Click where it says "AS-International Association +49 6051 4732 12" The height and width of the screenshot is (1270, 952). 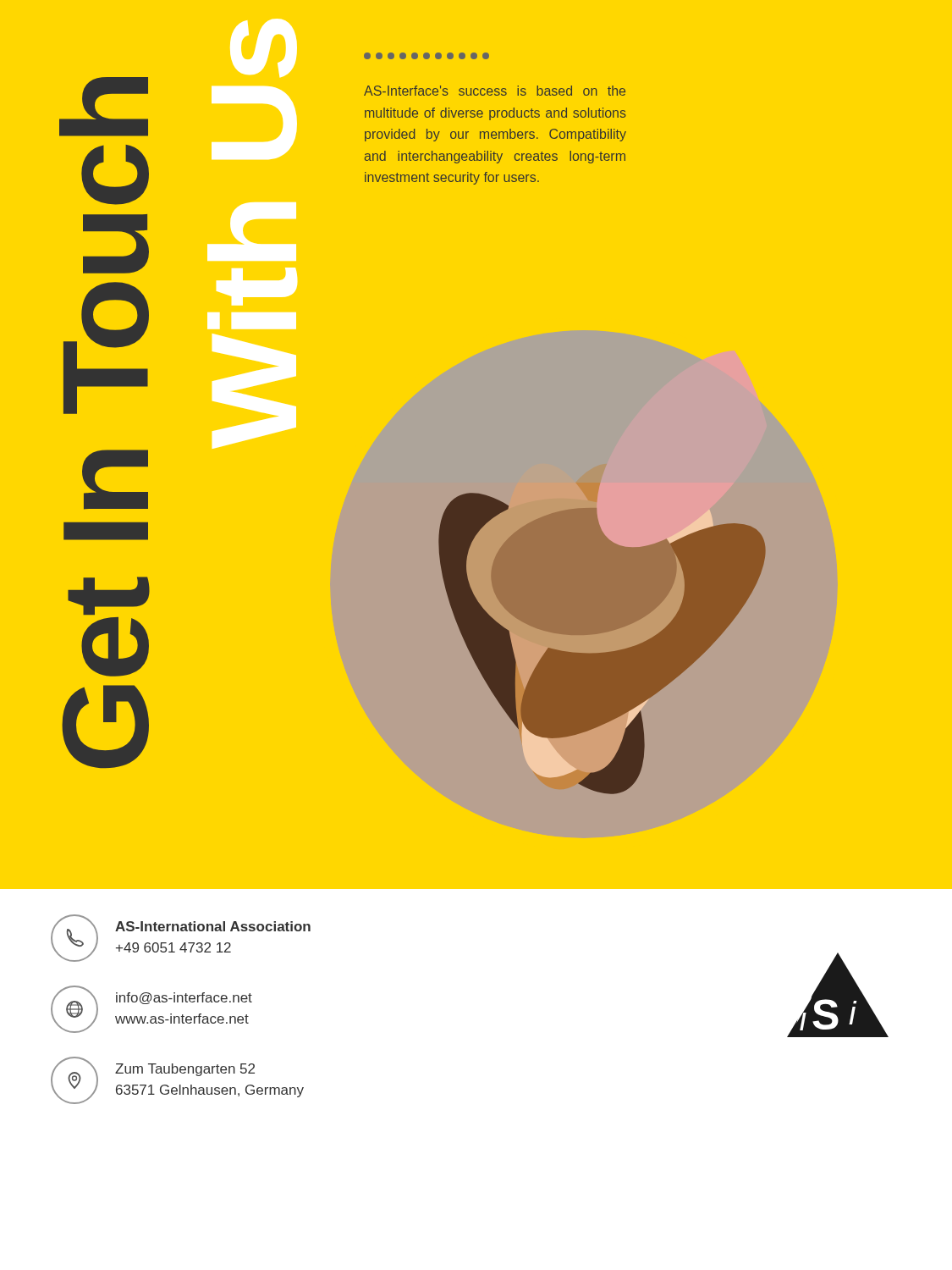pyautogui.click(x=181, y=938)
